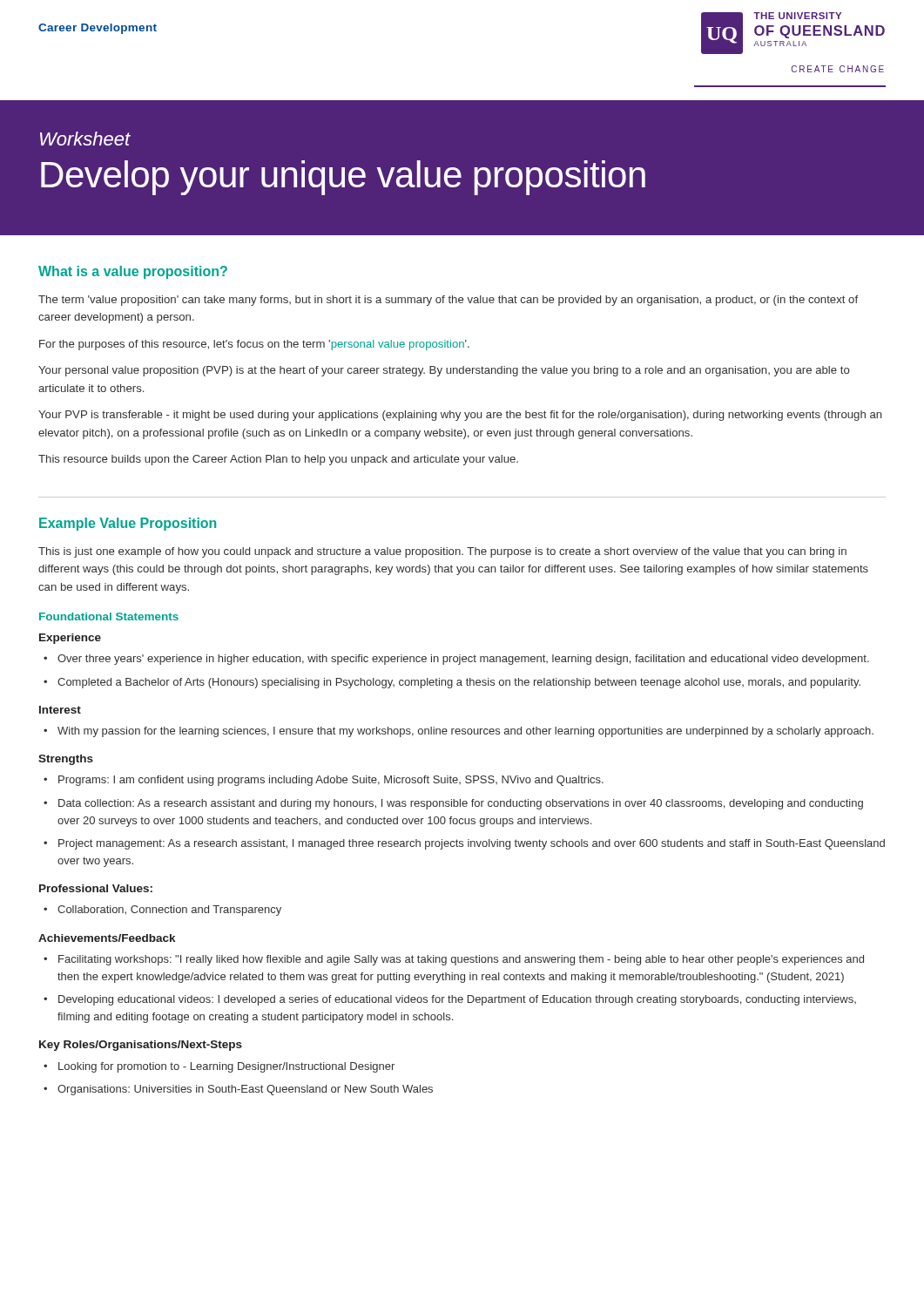The width and height of the screenshot is (924, 1307).
Task: Where does it say "Worksheet Develop your unique value proposition"?
Action: pos(343,160)
